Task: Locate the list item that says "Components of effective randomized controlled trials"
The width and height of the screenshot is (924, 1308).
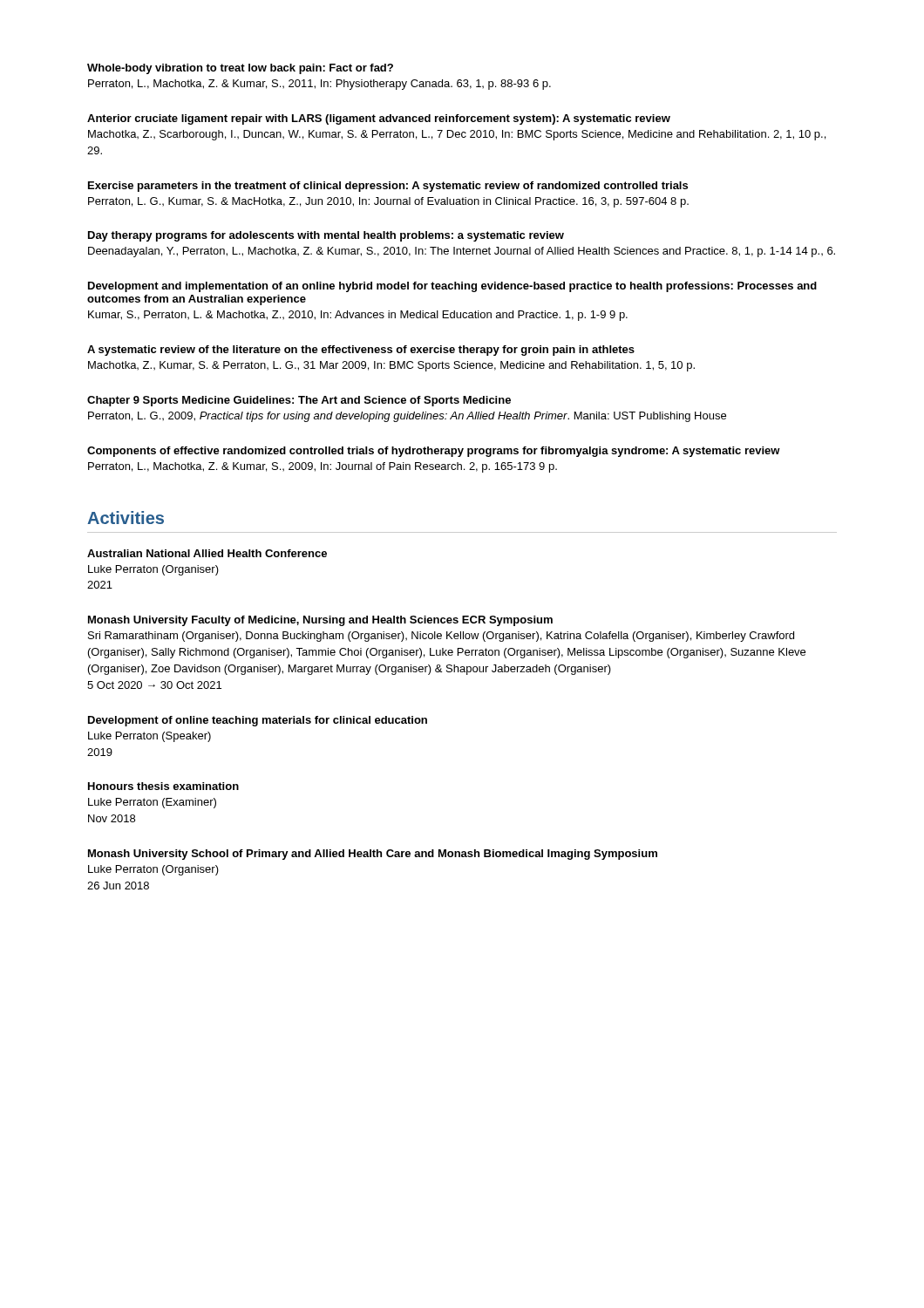Action: click(462, 459)
